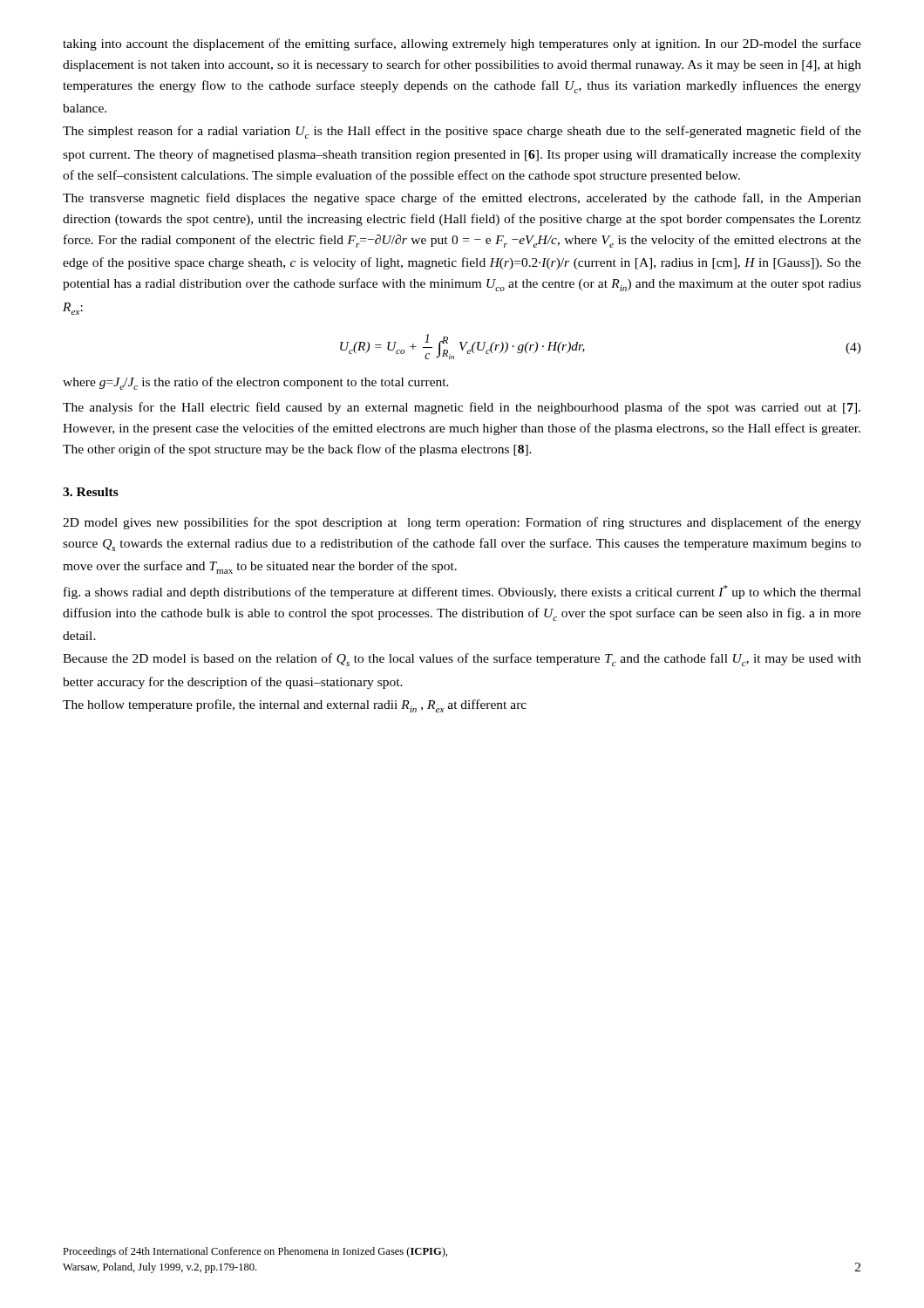Click on the text block with the text "The hollow temperature profile, the"
The width and height of the screenshot is (924, 1308).
point(462,705)
